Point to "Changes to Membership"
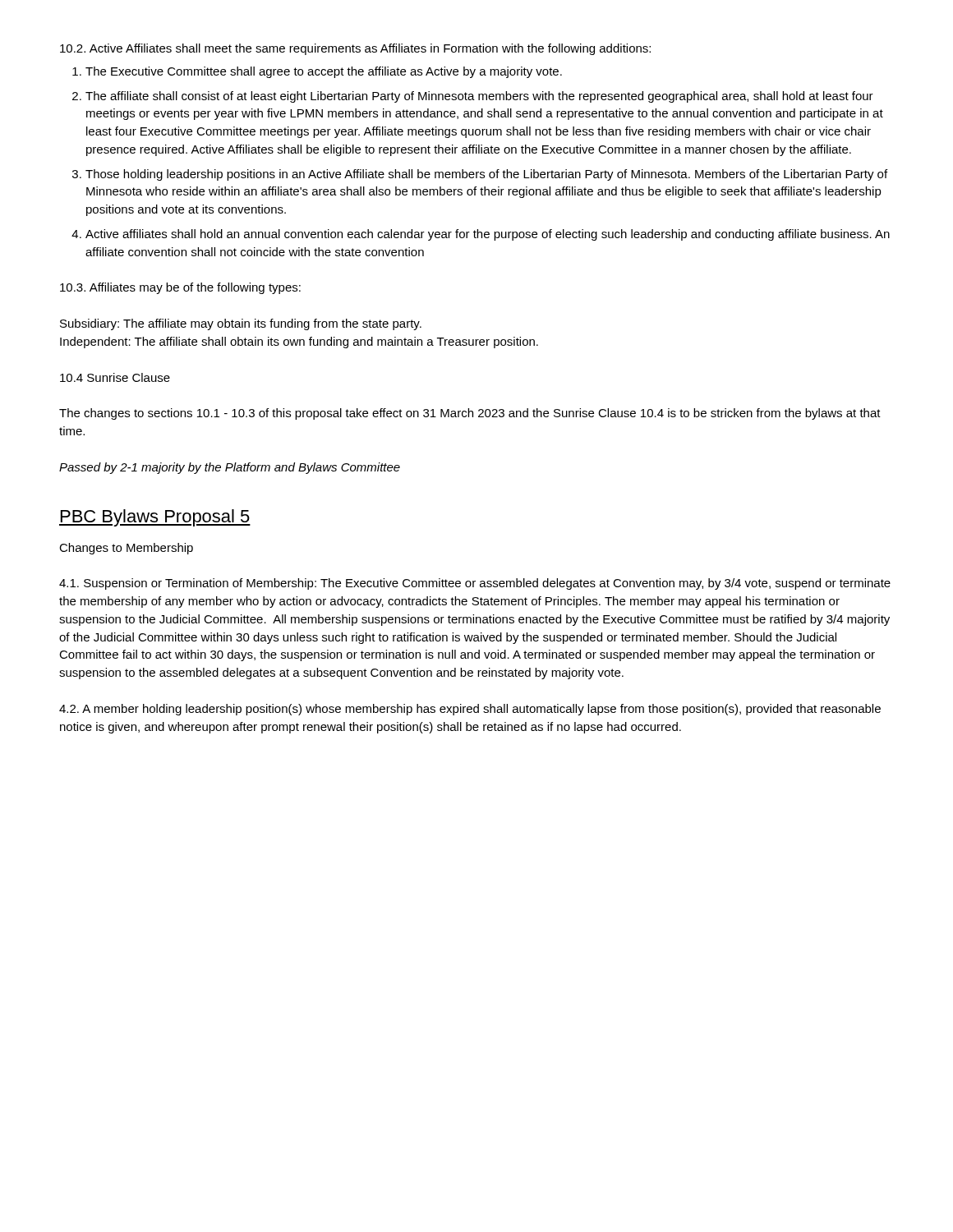 [126, 547]
